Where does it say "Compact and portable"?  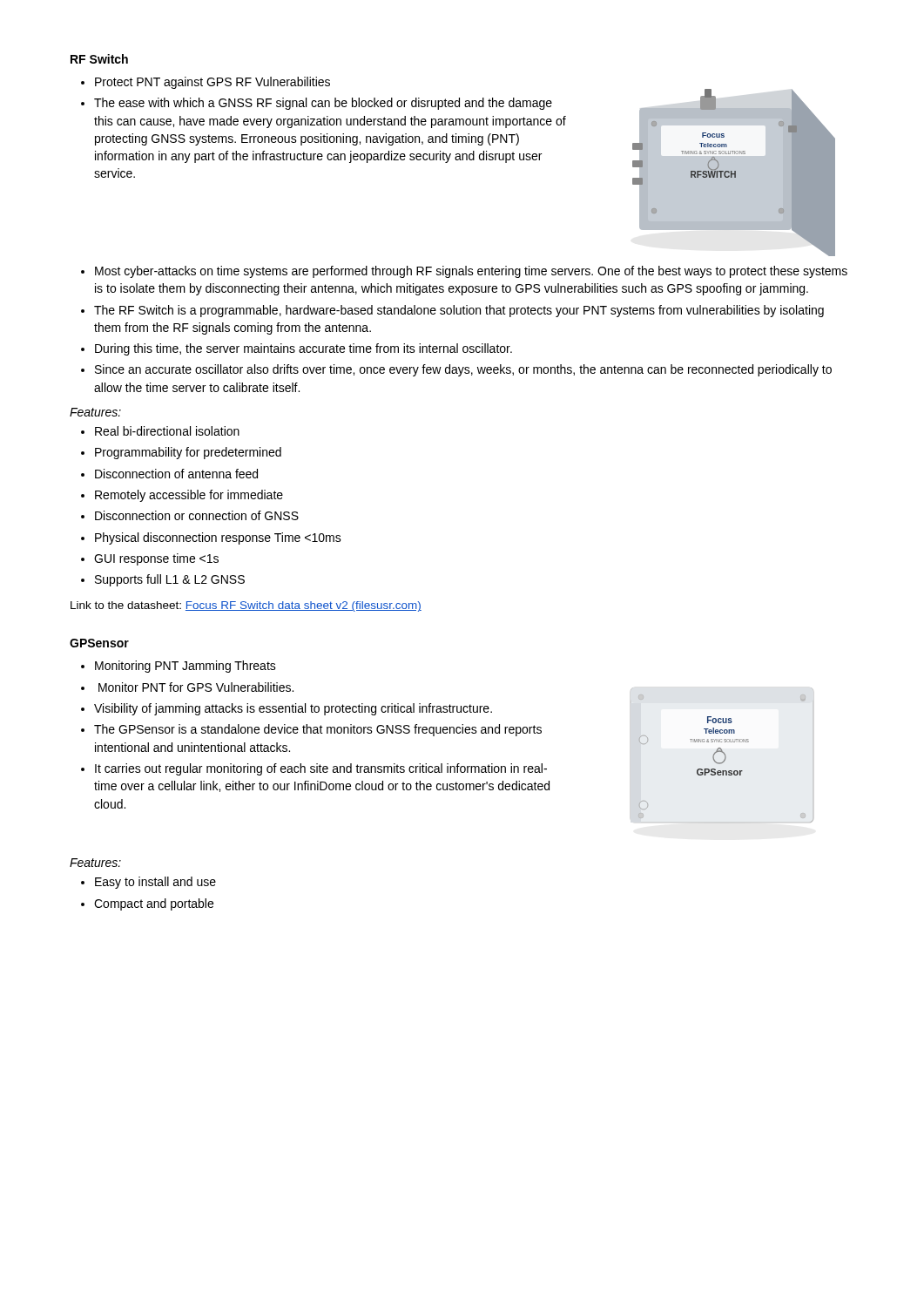tap(154, 903)
